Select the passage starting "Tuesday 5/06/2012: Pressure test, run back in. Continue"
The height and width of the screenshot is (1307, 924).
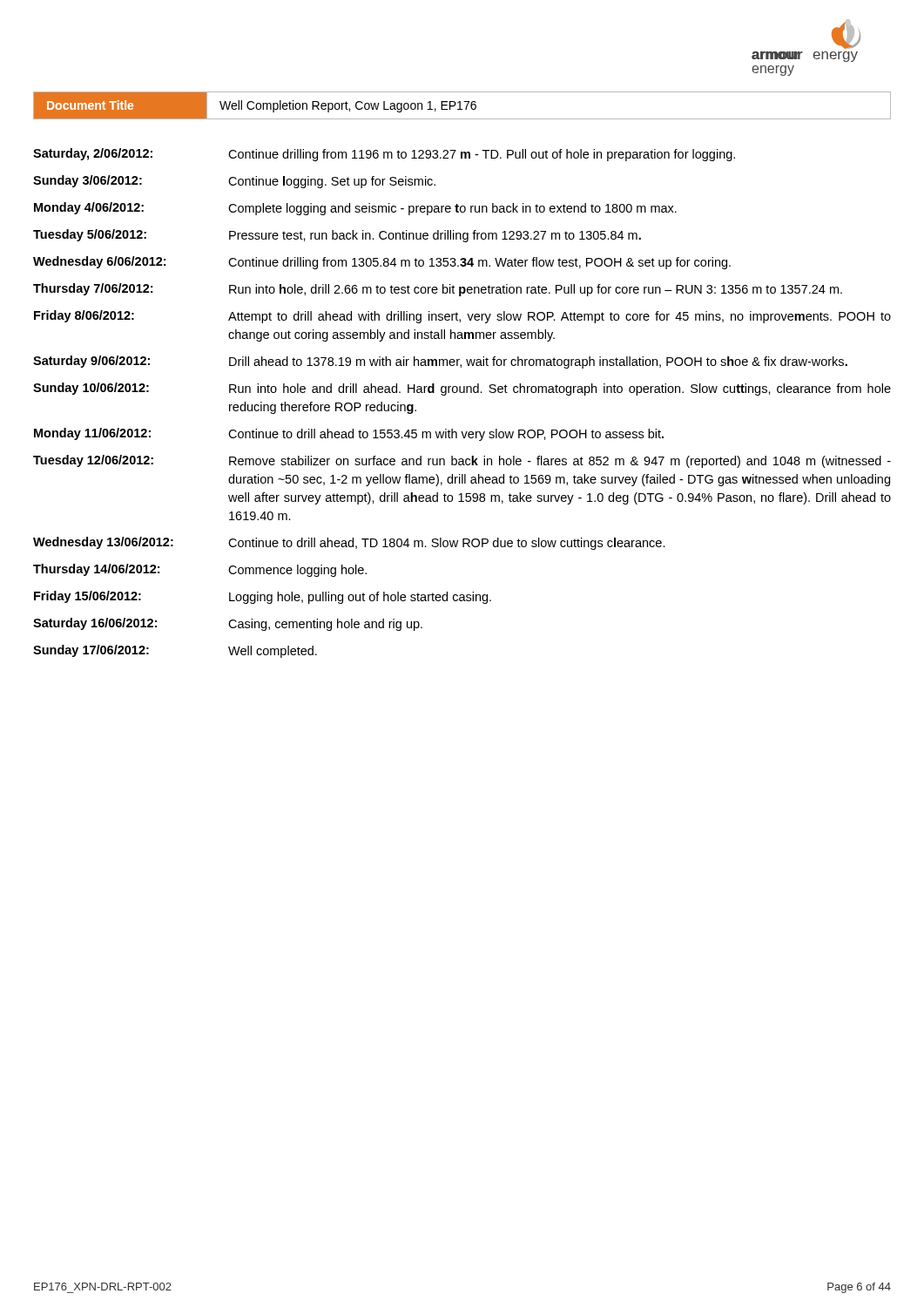click(462, 236)
